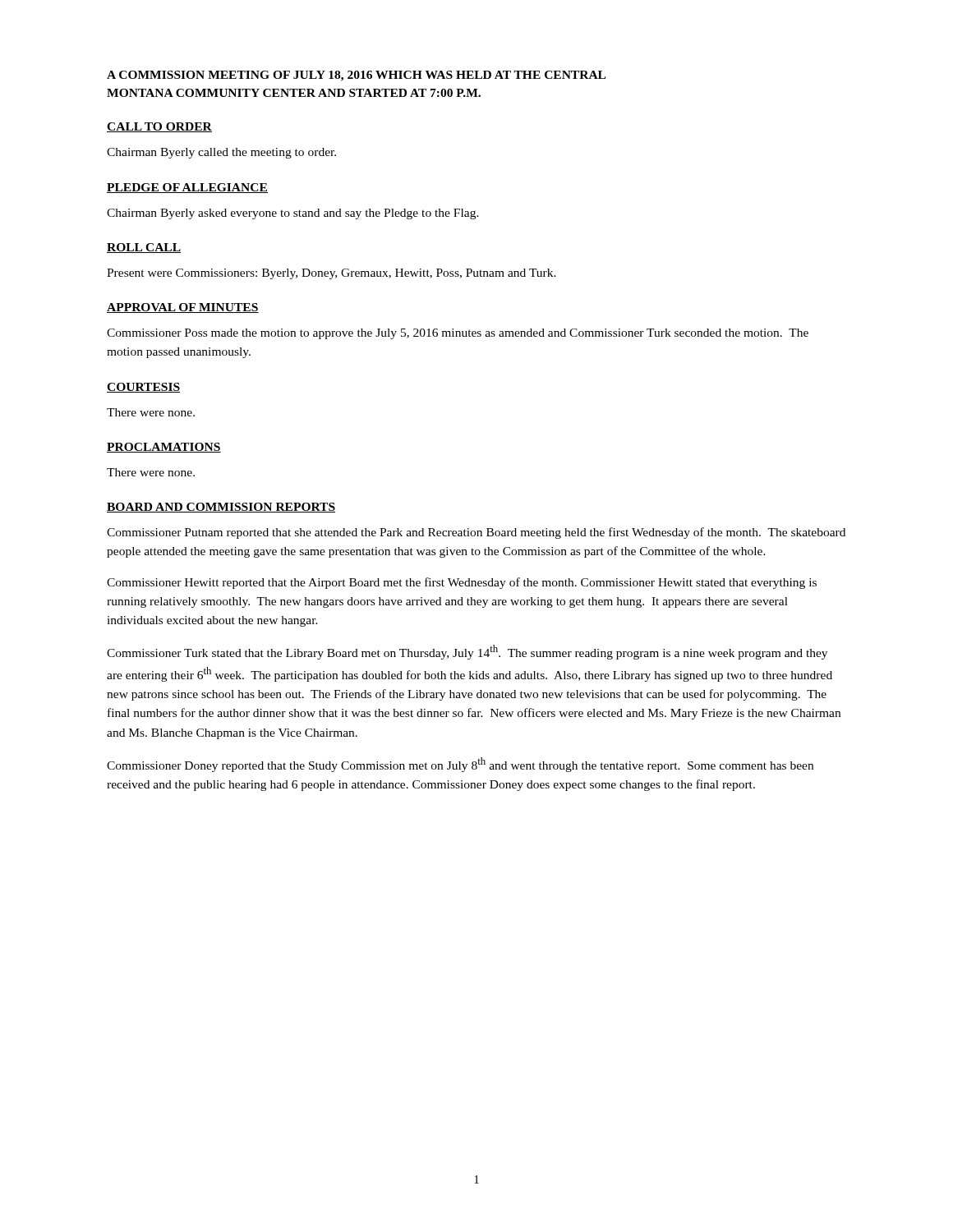The image size is (953, 1232).
Task: Click on the text starting "BOARD AND COMMISSION REPORTS"
Action: pyautogui.click(x=221, y=506)
